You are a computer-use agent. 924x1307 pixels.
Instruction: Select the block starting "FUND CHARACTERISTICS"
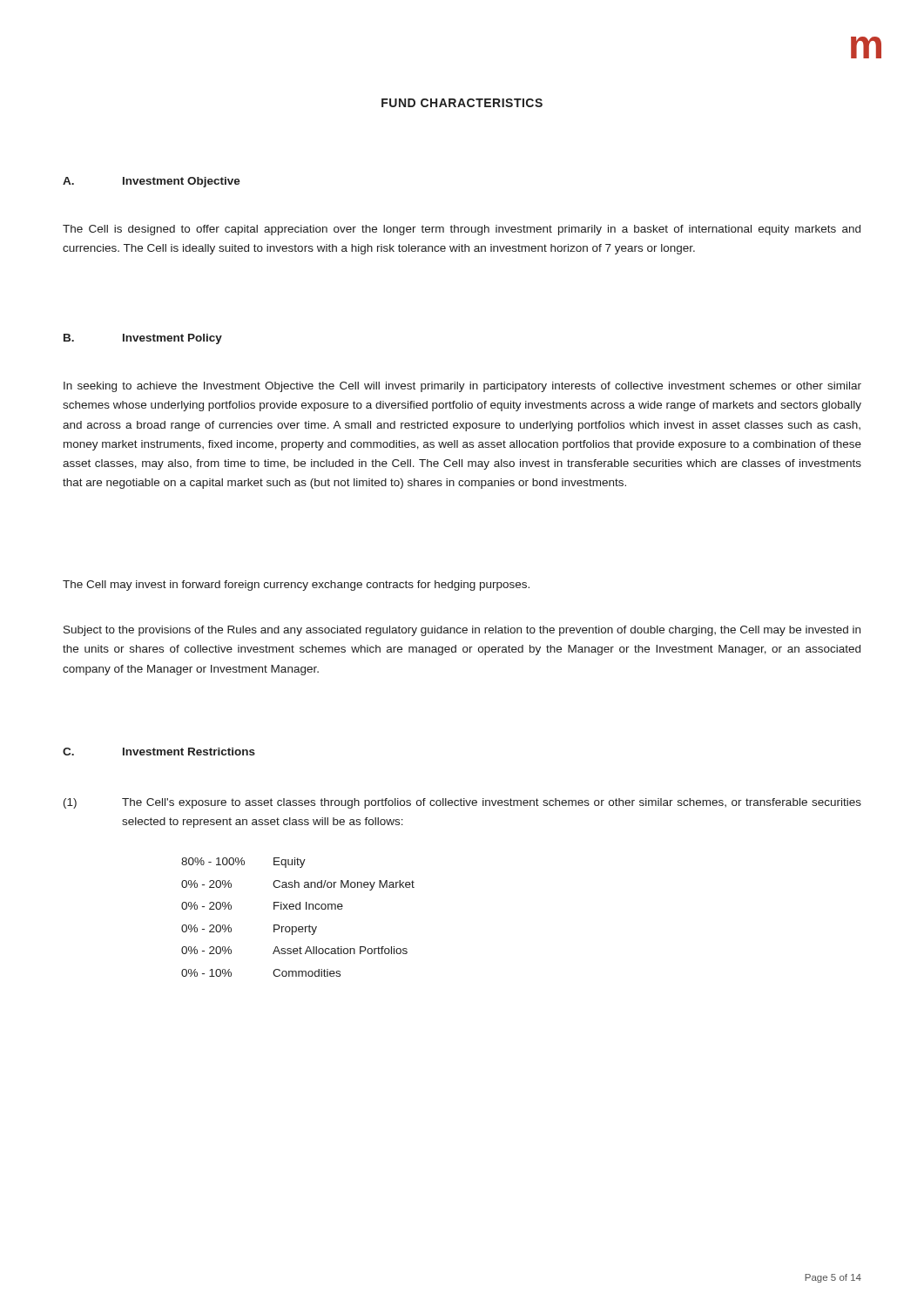pyautogui.click(x=462, y=103)
